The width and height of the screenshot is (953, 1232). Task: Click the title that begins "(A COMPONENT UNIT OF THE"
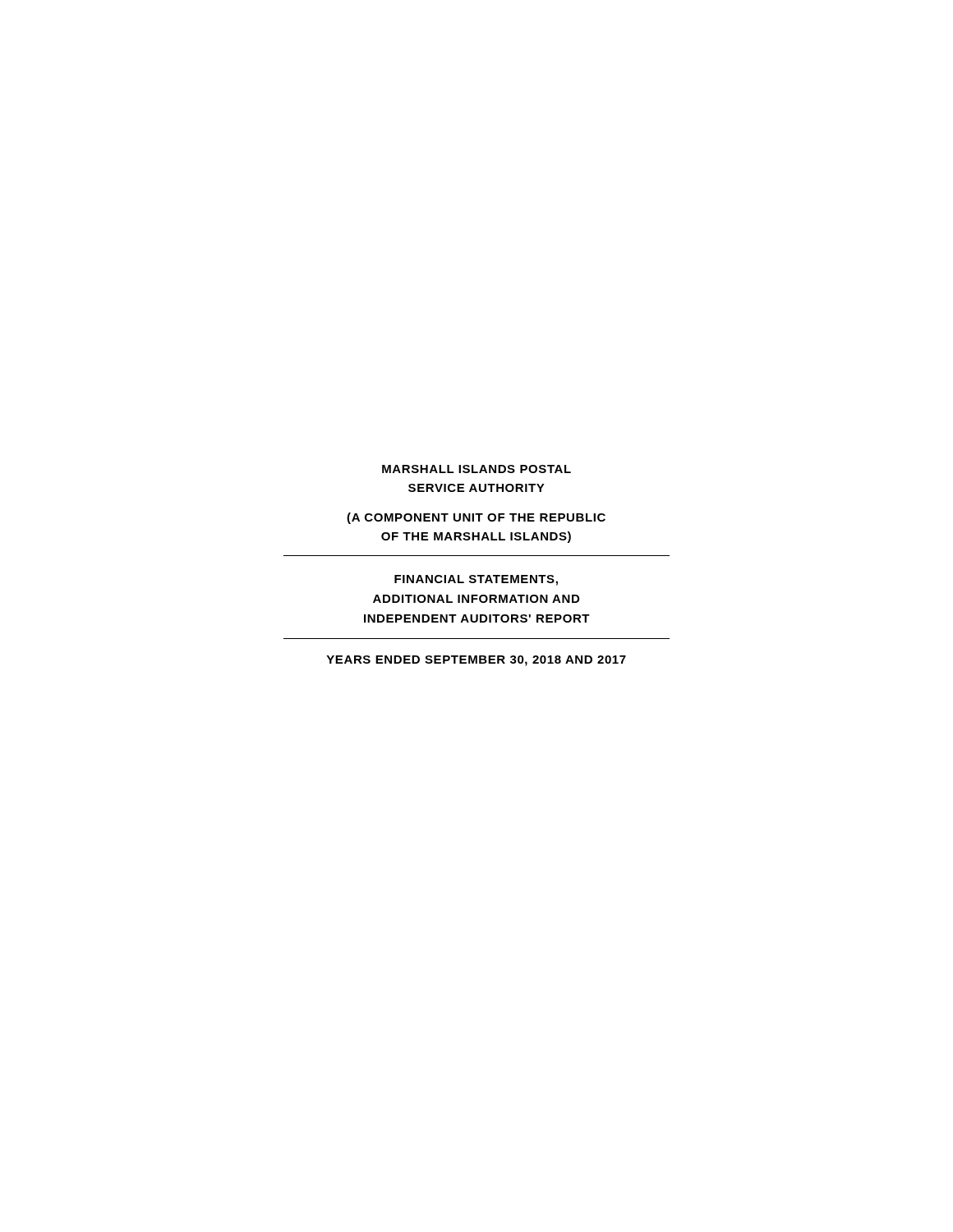pyautogui.click(x=476, y=526)
